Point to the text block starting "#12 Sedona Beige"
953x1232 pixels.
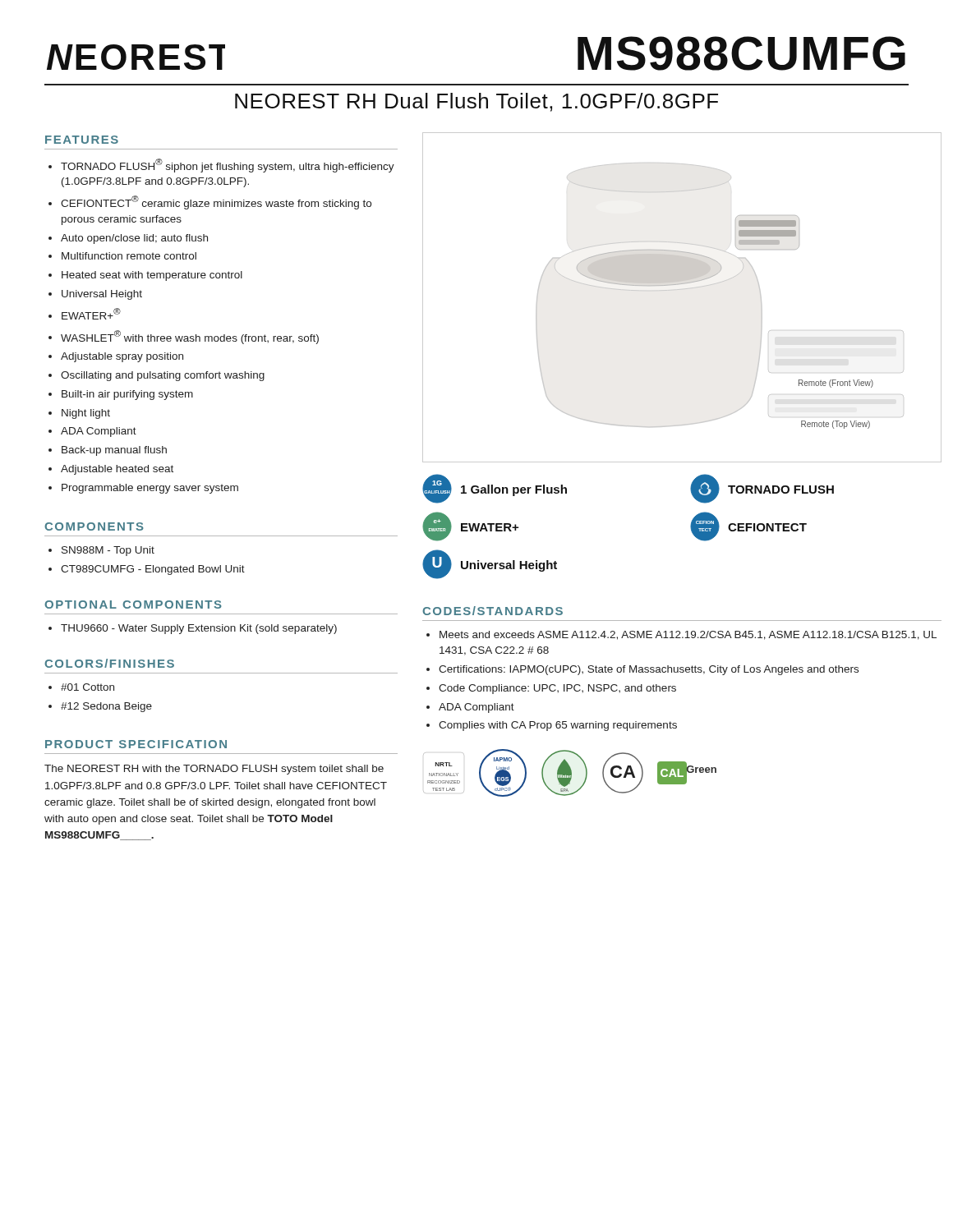coord(106,706)
